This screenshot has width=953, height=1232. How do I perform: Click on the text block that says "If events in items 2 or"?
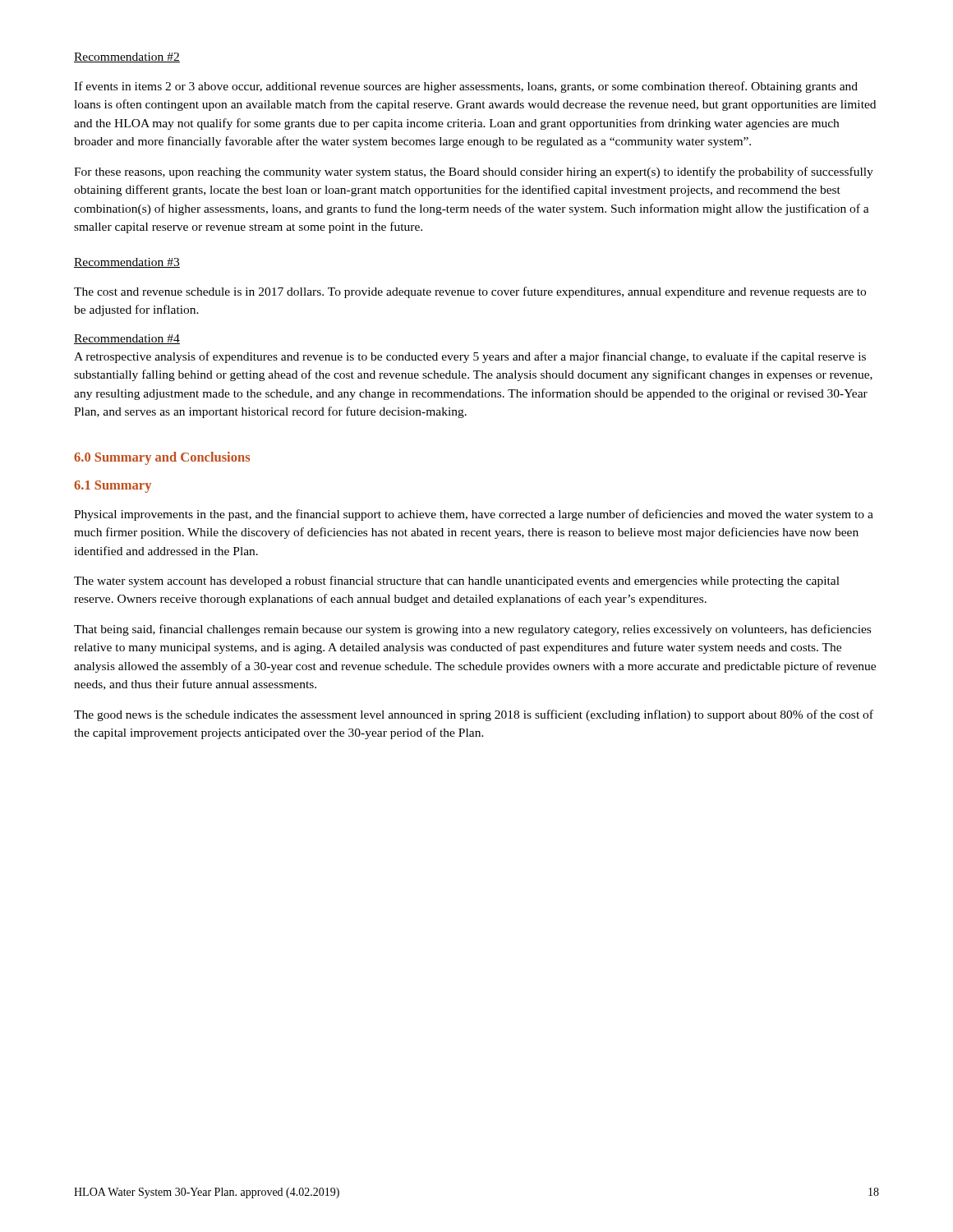[476, 114]
